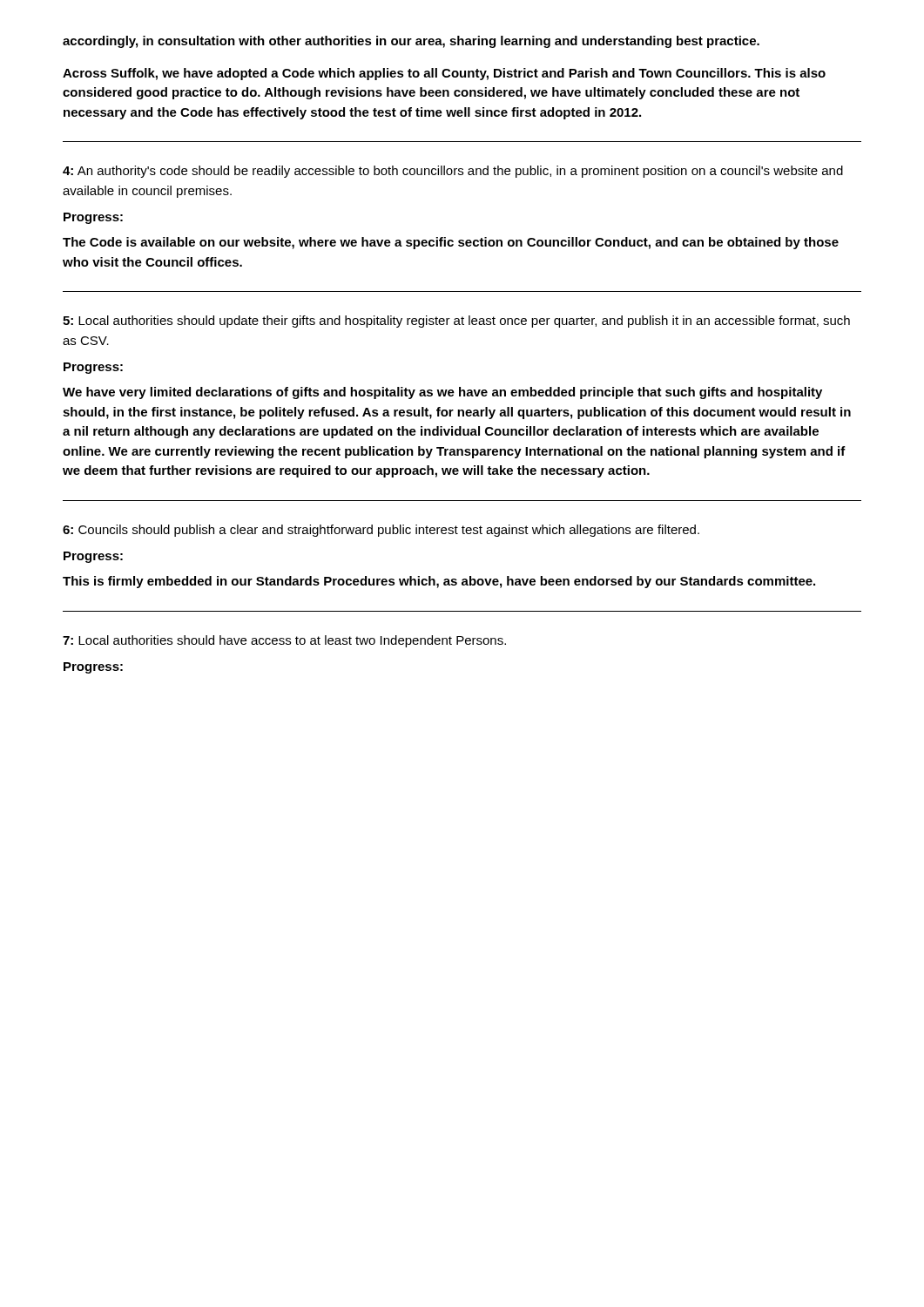The image size is (924, 1307).
Task: Select the text block that says "We have very limited declarations of gifts and"
Action: pyautogui.click(x=457, y=431)
